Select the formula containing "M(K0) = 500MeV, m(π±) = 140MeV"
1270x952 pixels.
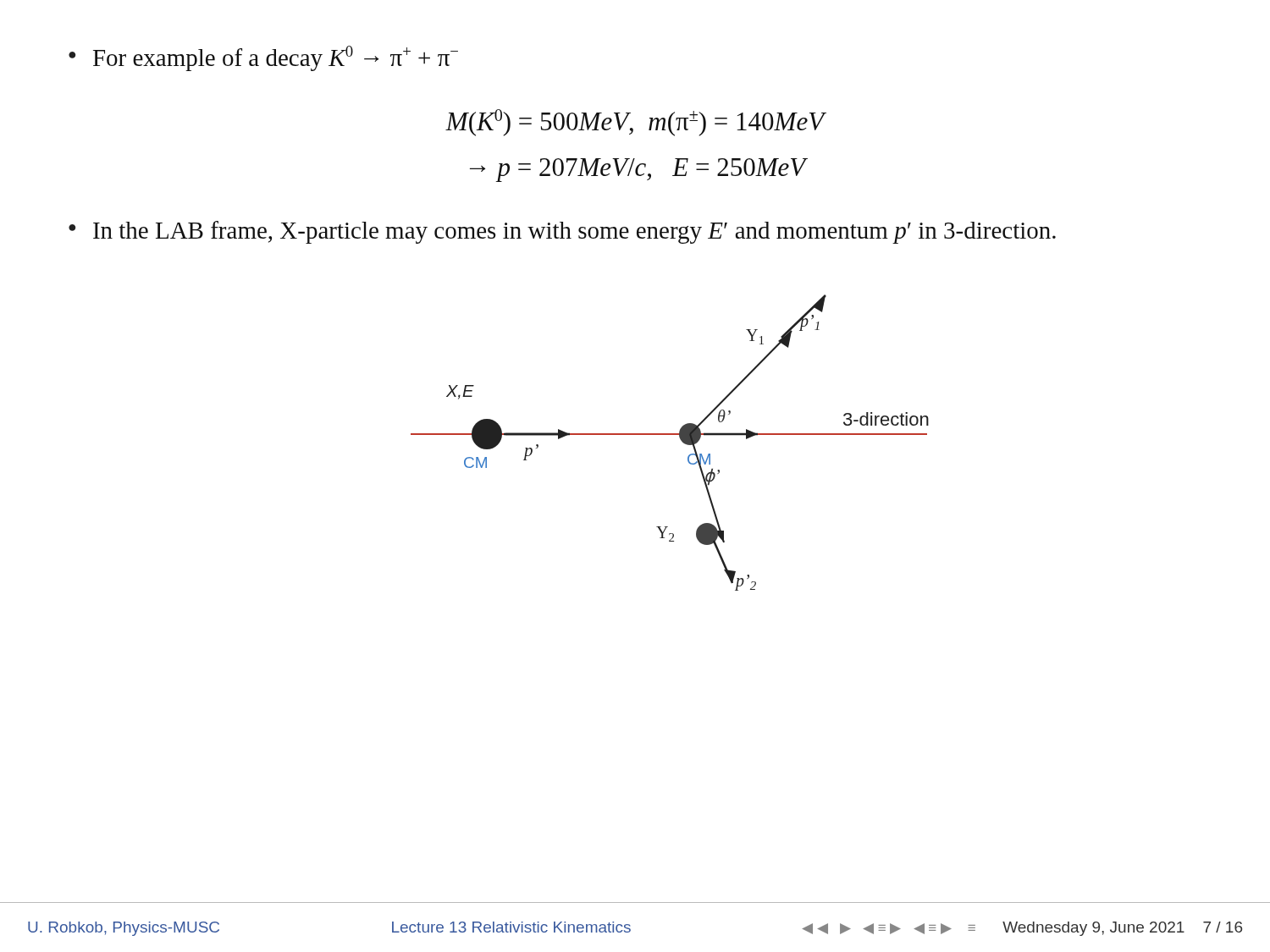[x=635, y=121]
